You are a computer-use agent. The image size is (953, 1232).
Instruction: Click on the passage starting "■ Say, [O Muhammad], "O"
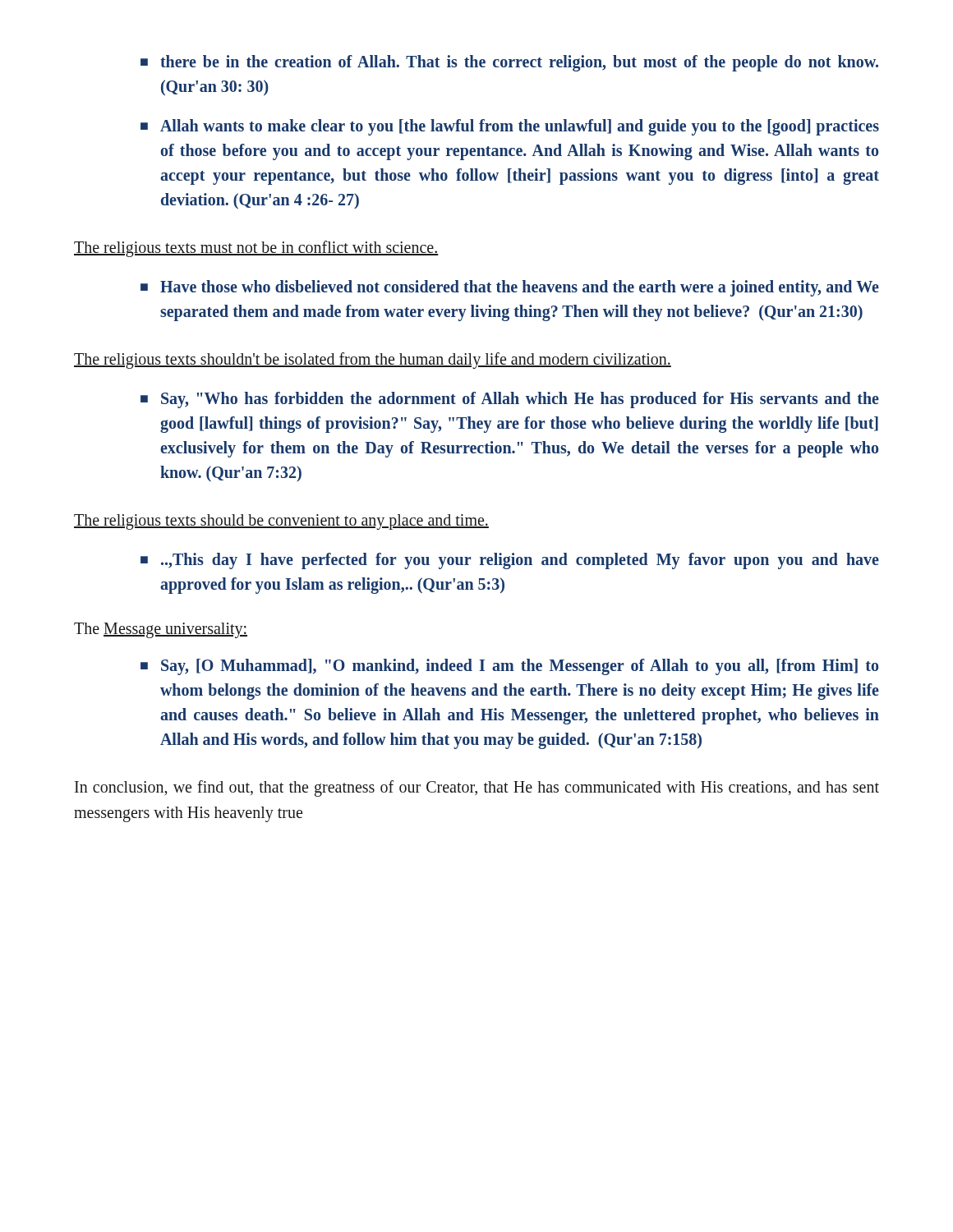pos(509,702)
